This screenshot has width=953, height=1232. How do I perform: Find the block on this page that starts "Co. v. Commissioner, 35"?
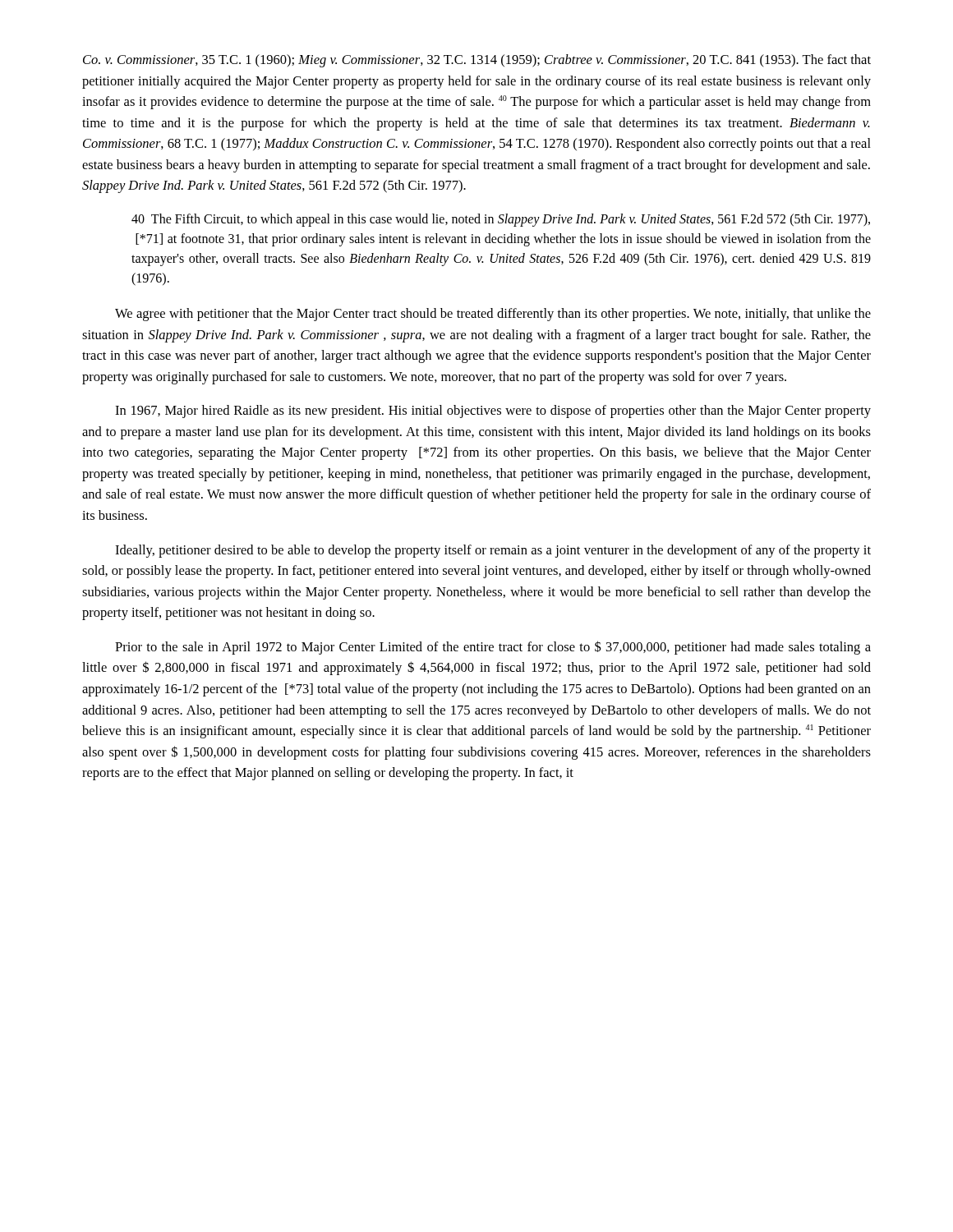pos(476,123)
